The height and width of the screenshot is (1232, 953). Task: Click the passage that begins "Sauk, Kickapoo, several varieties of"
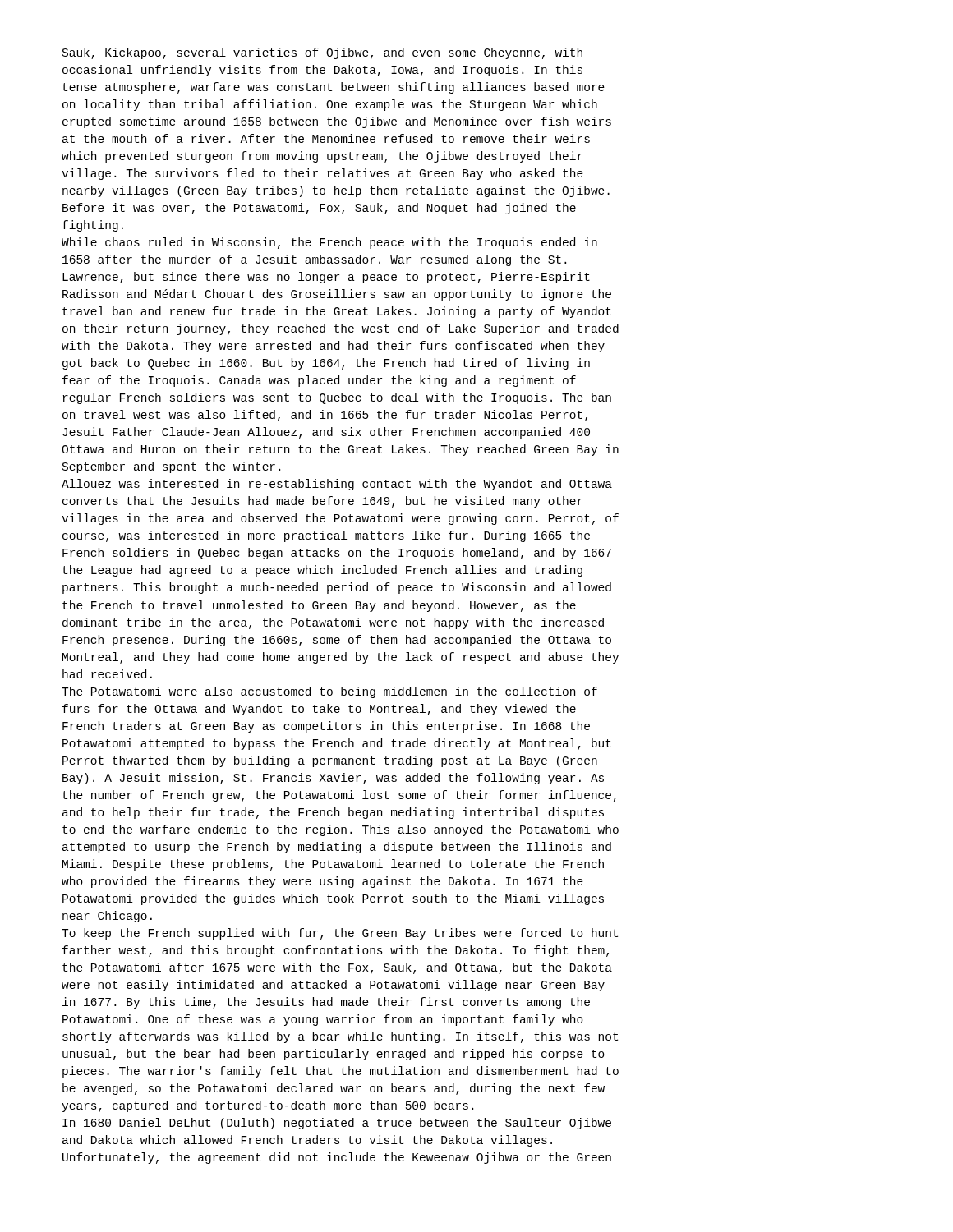click(x=476, y=606)
